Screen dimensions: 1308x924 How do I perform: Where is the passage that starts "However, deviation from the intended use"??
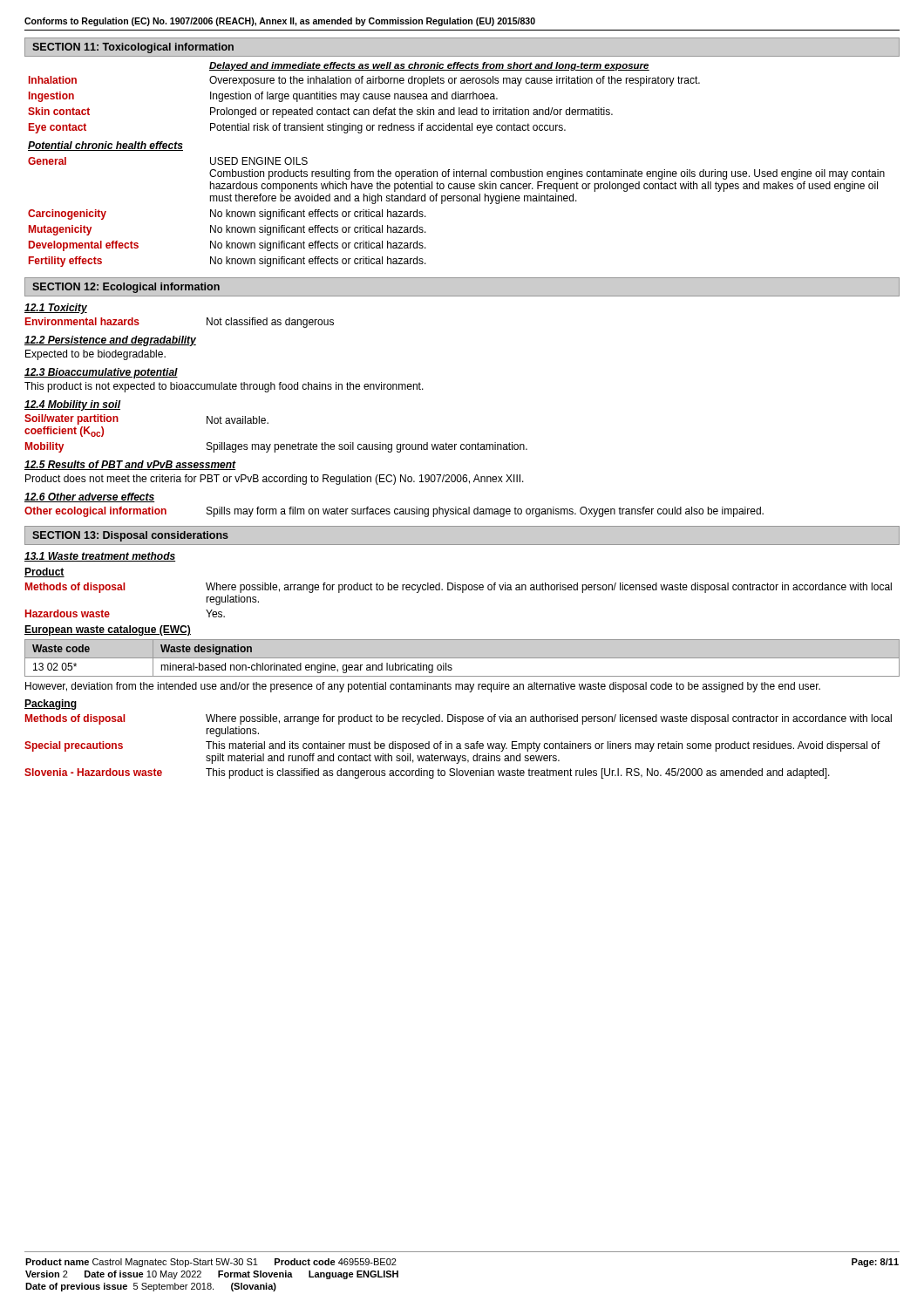pyautogui.click(x=423, y=687)
